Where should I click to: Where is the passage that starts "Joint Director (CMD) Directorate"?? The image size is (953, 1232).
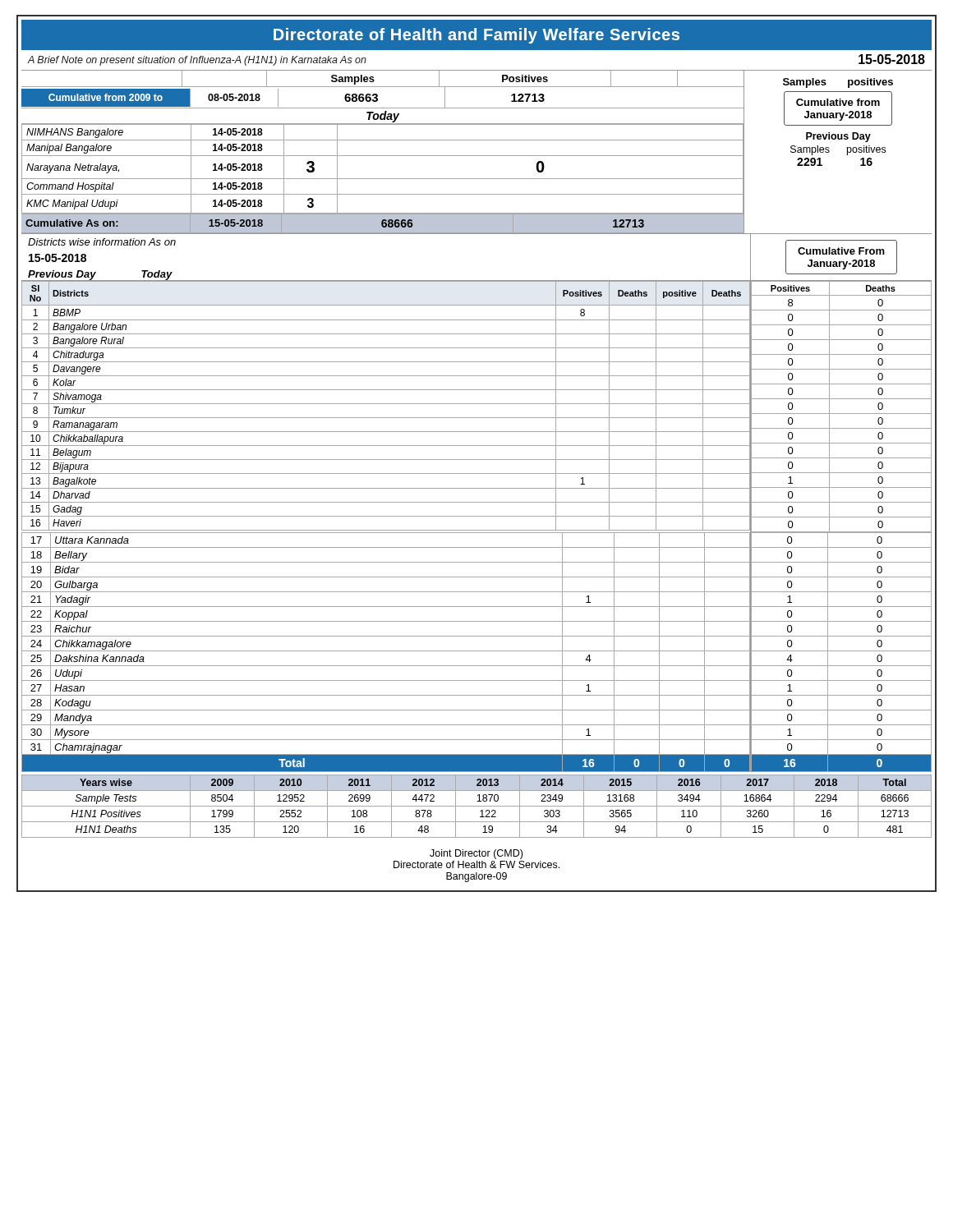click(476, 865)
